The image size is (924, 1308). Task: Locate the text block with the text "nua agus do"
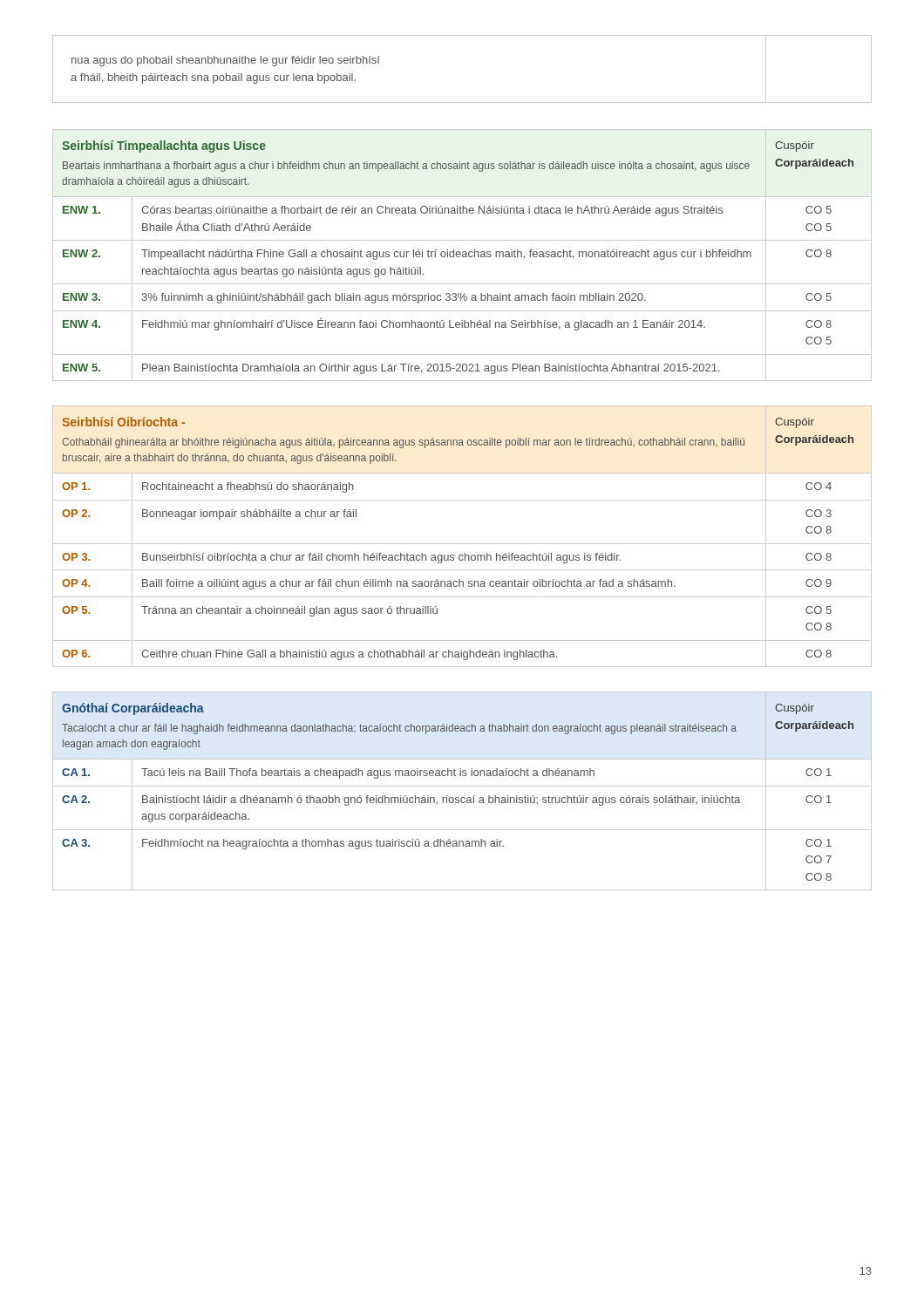(x=462, y=69)
